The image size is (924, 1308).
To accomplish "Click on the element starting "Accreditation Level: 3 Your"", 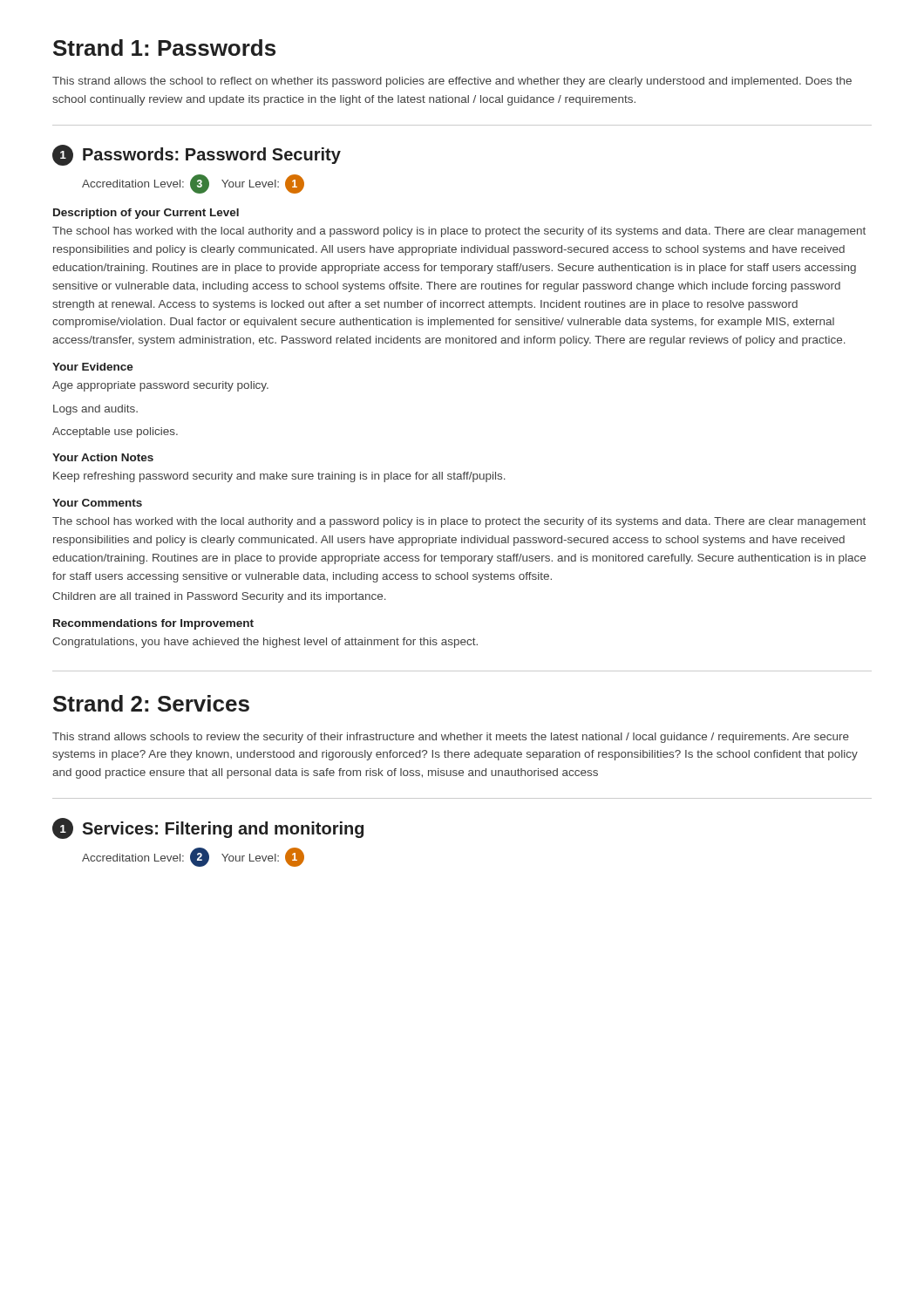I will pos(193,184).
